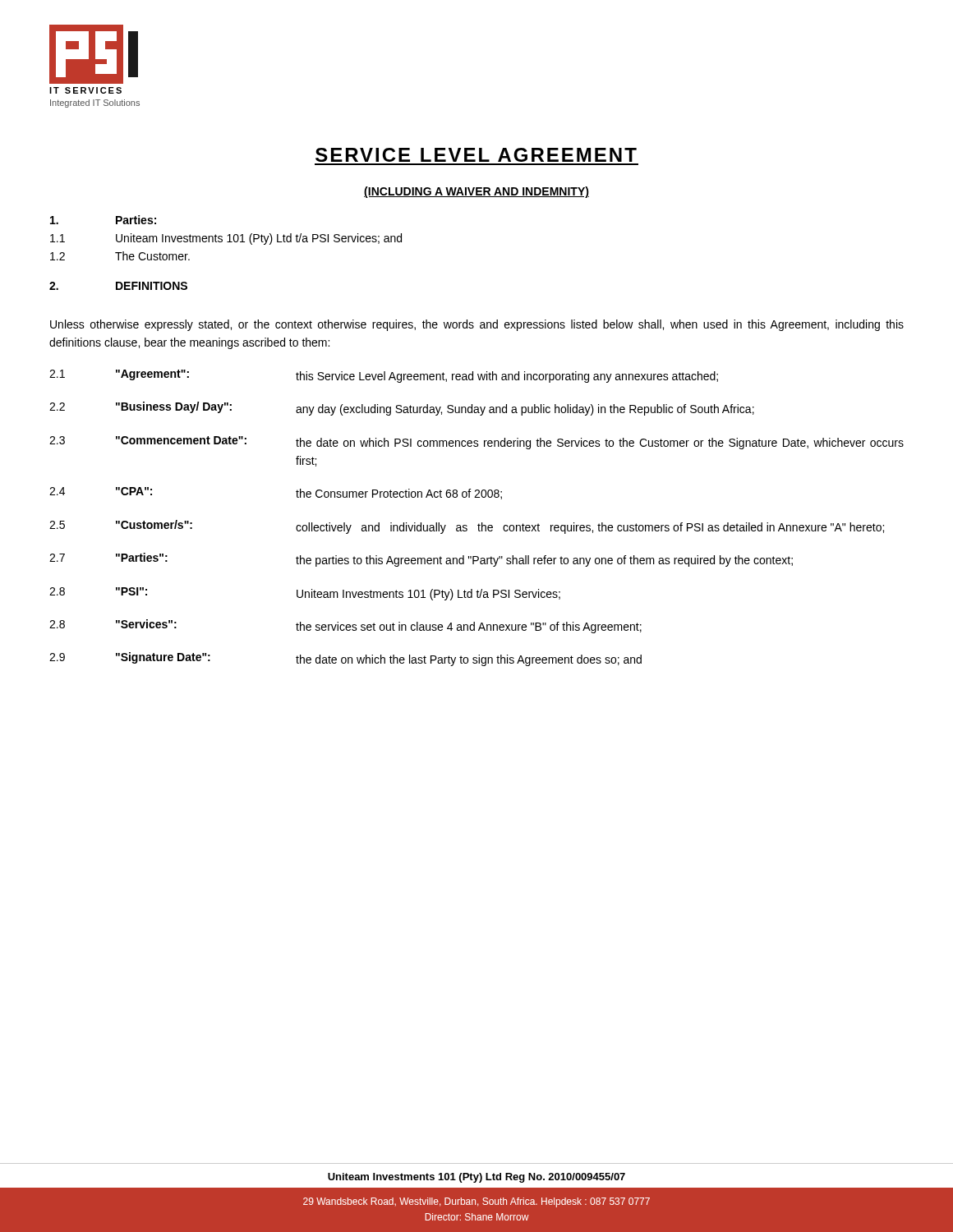Where does it say "2. DEFINITIONS"?
This screenshot has height=1232, width=953.
click(172, 286)
